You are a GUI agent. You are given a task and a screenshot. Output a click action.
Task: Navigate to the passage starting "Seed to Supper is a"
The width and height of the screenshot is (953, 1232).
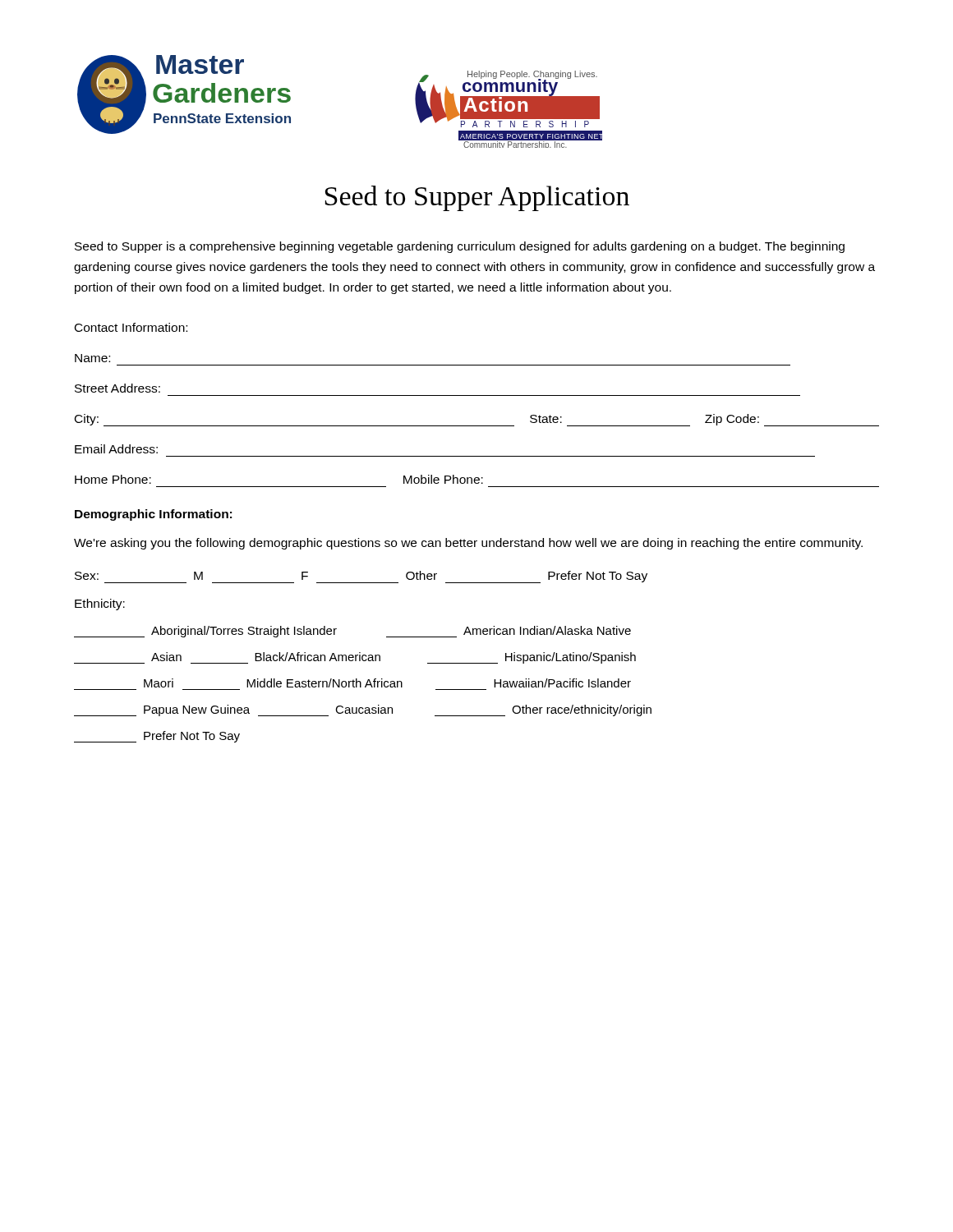474,266
